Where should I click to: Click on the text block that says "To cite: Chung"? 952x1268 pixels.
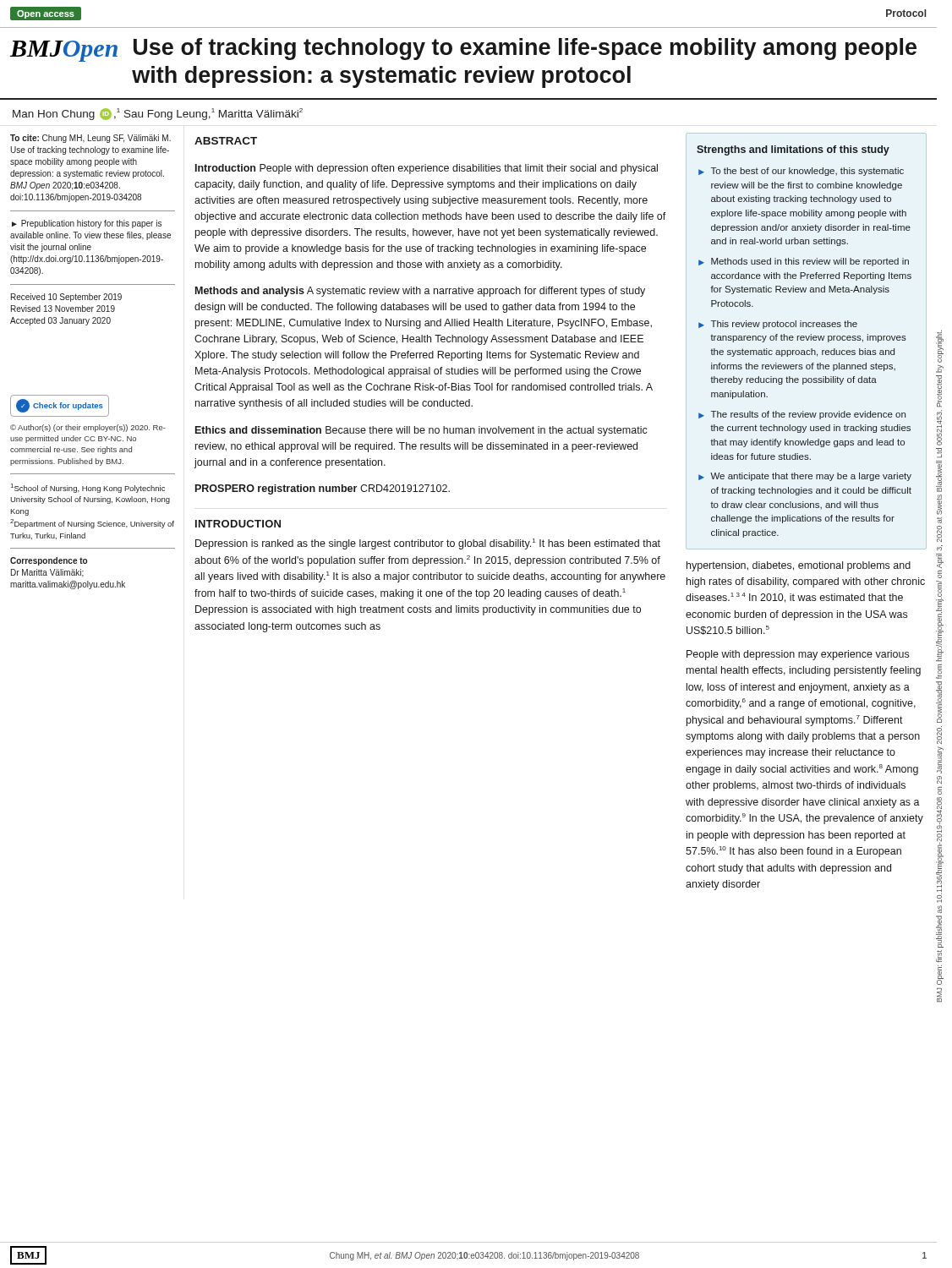pyautogui.click(x=91, y=168)
